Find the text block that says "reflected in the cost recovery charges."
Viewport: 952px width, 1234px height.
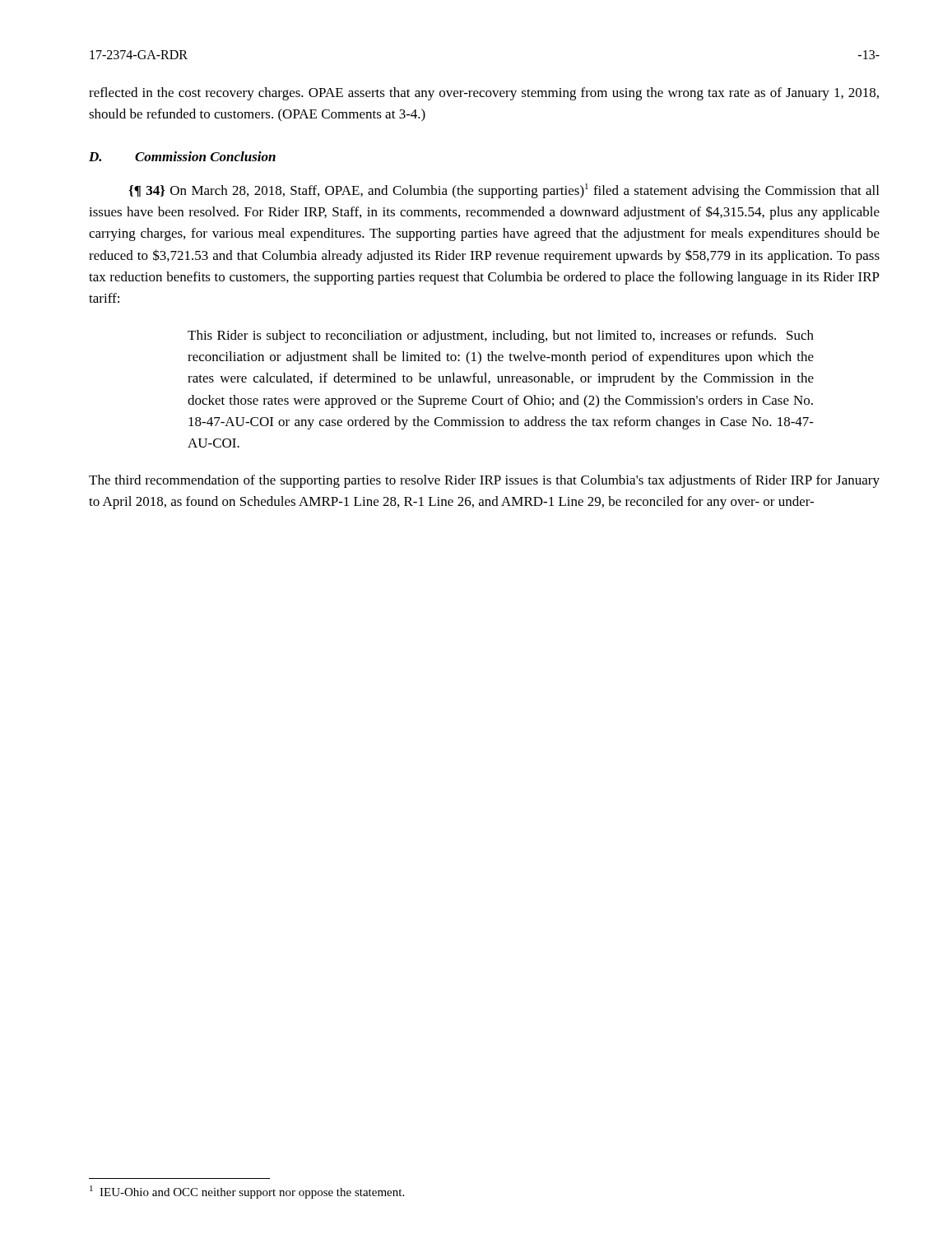point(484,103)
